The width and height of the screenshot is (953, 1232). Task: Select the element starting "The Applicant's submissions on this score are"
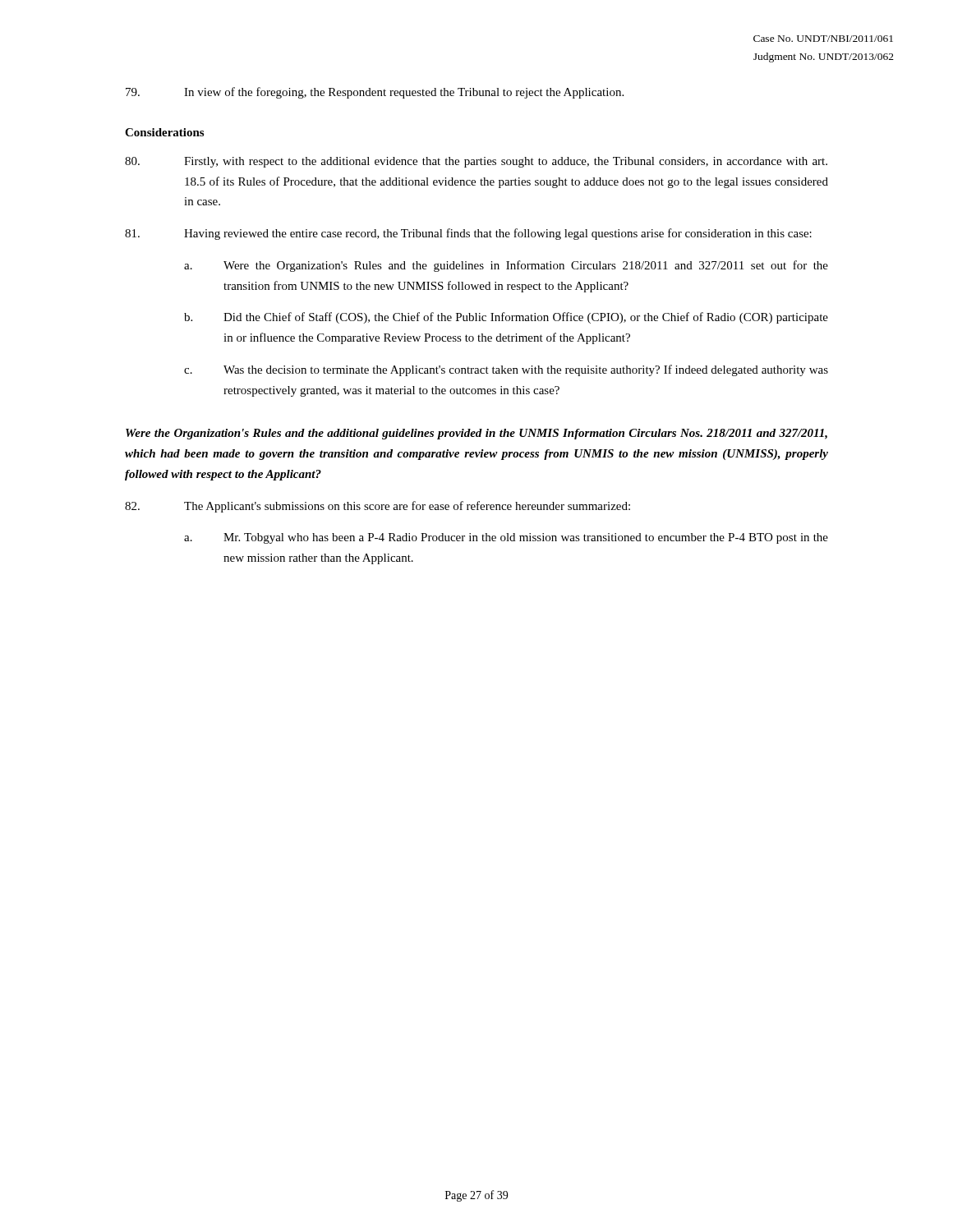click(x=476, y=506)
